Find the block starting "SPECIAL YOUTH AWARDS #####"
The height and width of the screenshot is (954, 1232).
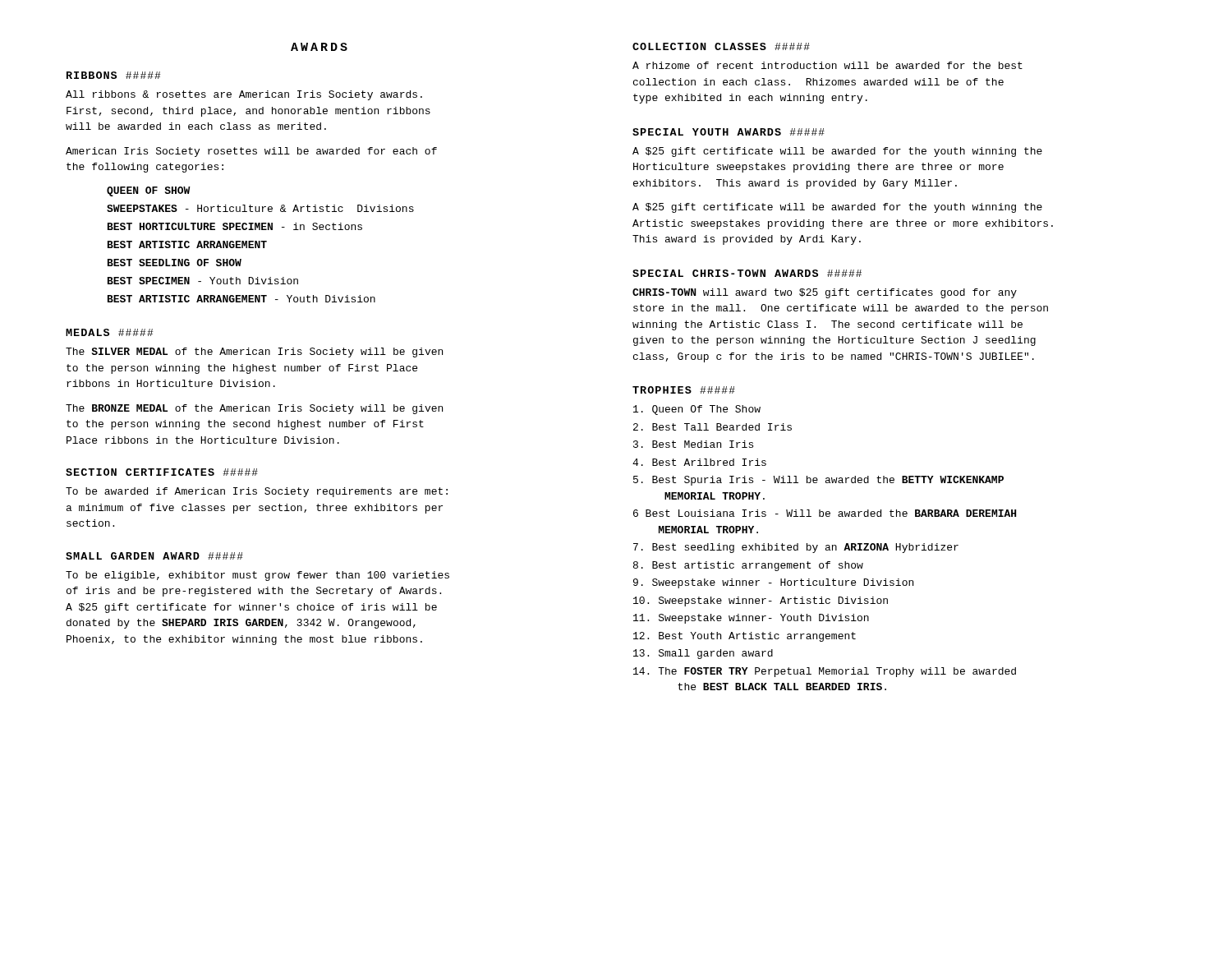pos(729,132)
